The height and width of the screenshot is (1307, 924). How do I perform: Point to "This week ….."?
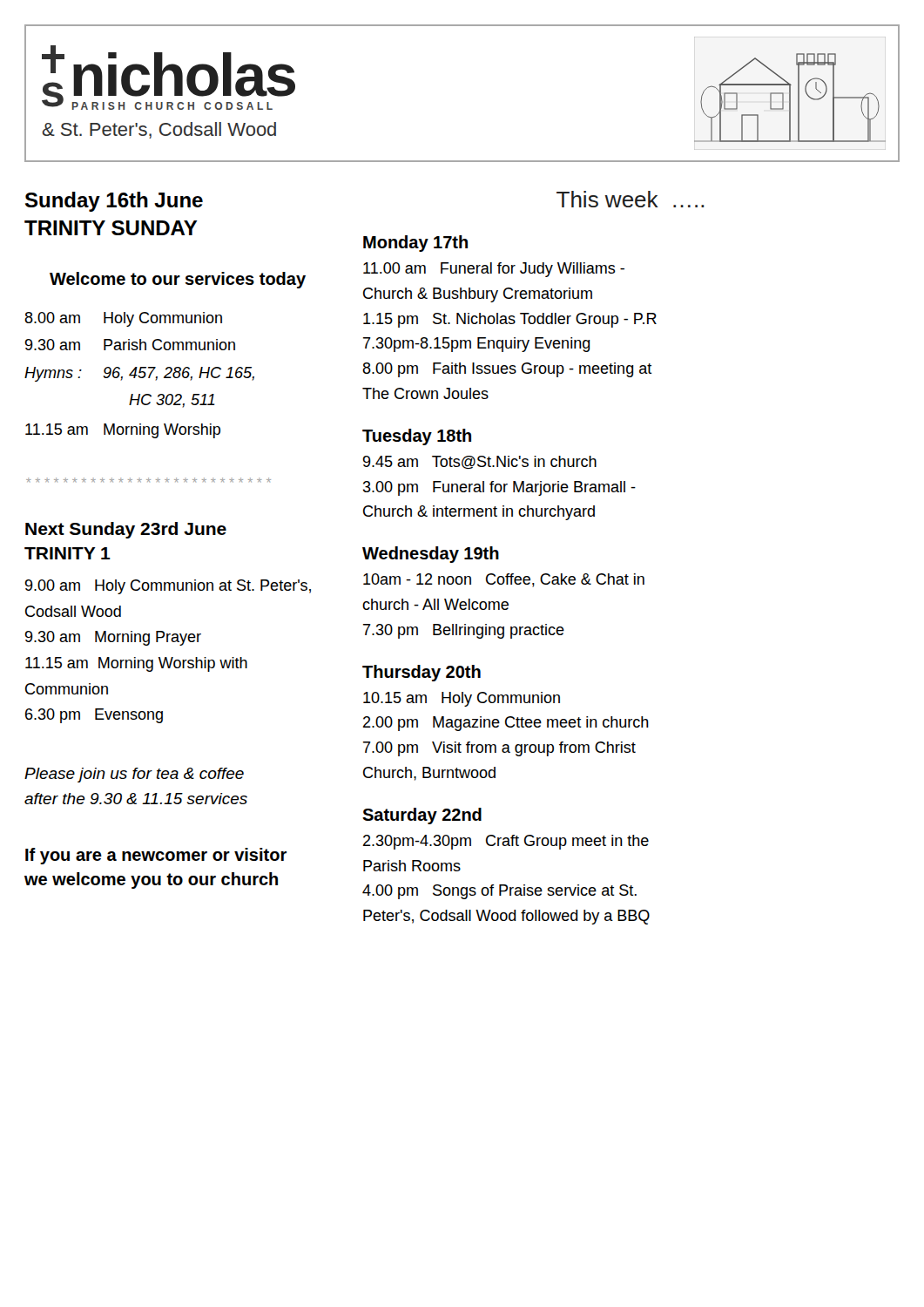coord(631,200)
